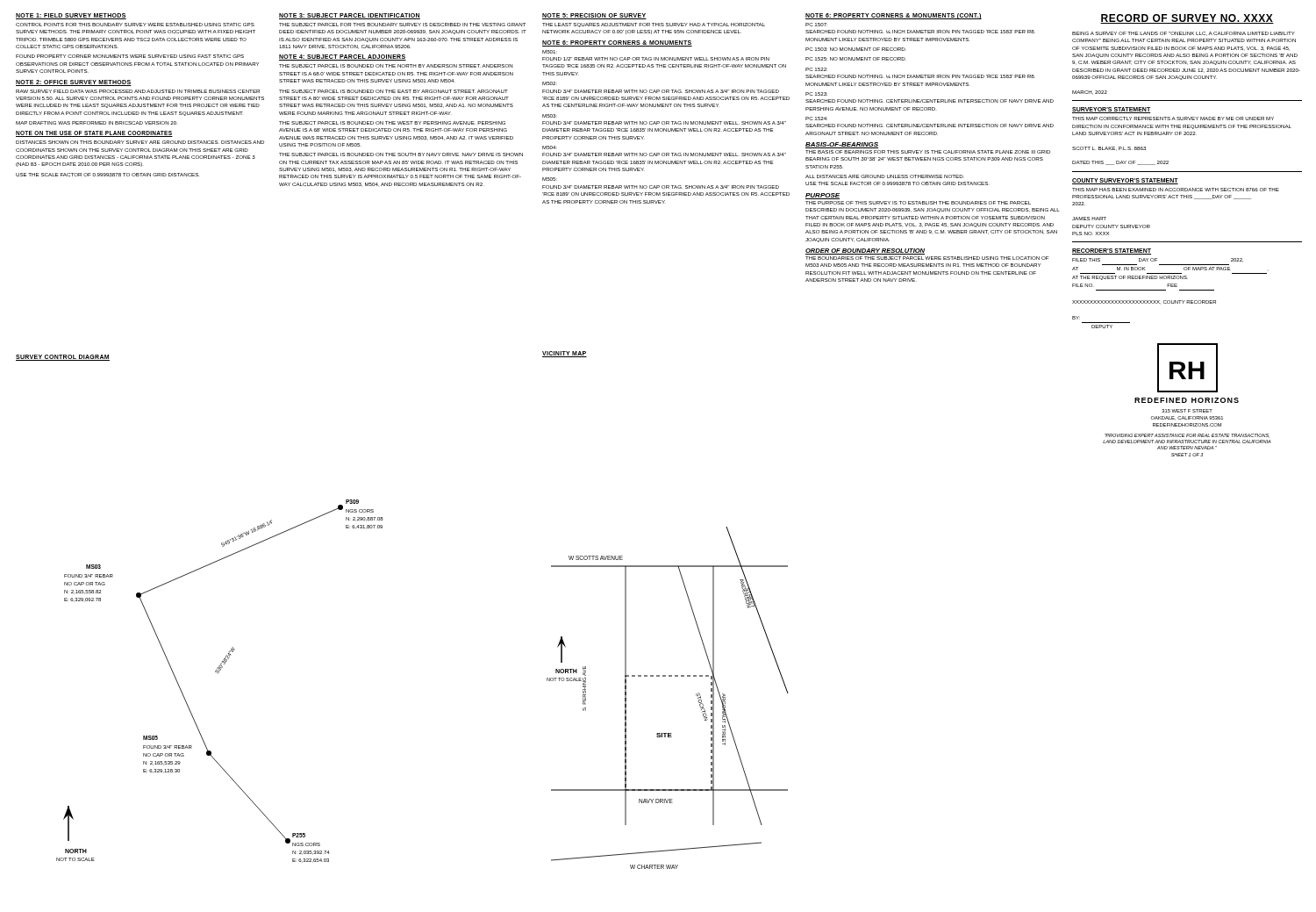Click on the element starting "NOTE 3: SUBJECT PARCEL IDENTIFICATION"
The width and height of the screenshot is (1316, 912).
coord(404,15)
